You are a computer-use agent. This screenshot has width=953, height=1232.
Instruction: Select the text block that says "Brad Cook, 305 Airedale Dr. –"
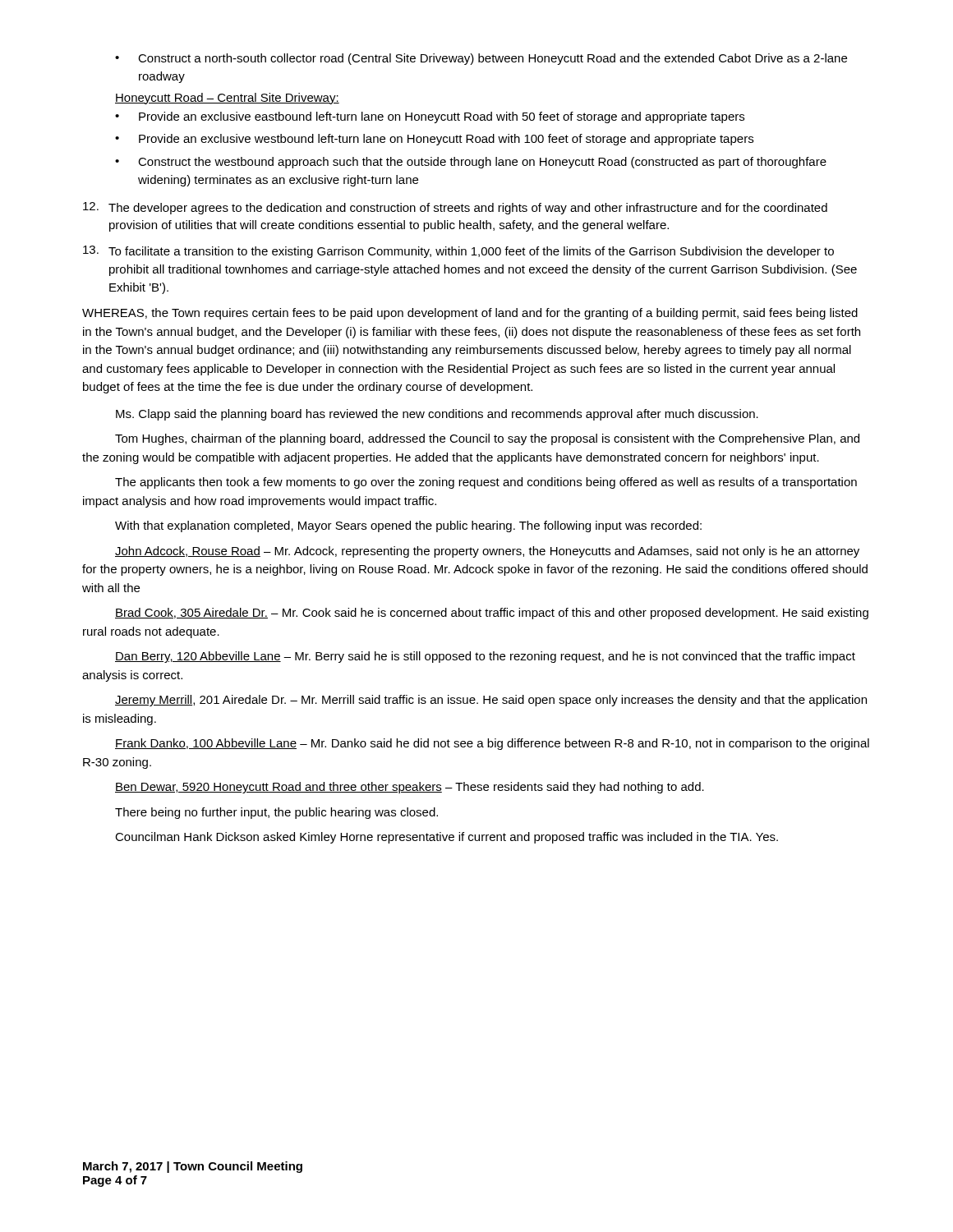[x=476, y=622]
